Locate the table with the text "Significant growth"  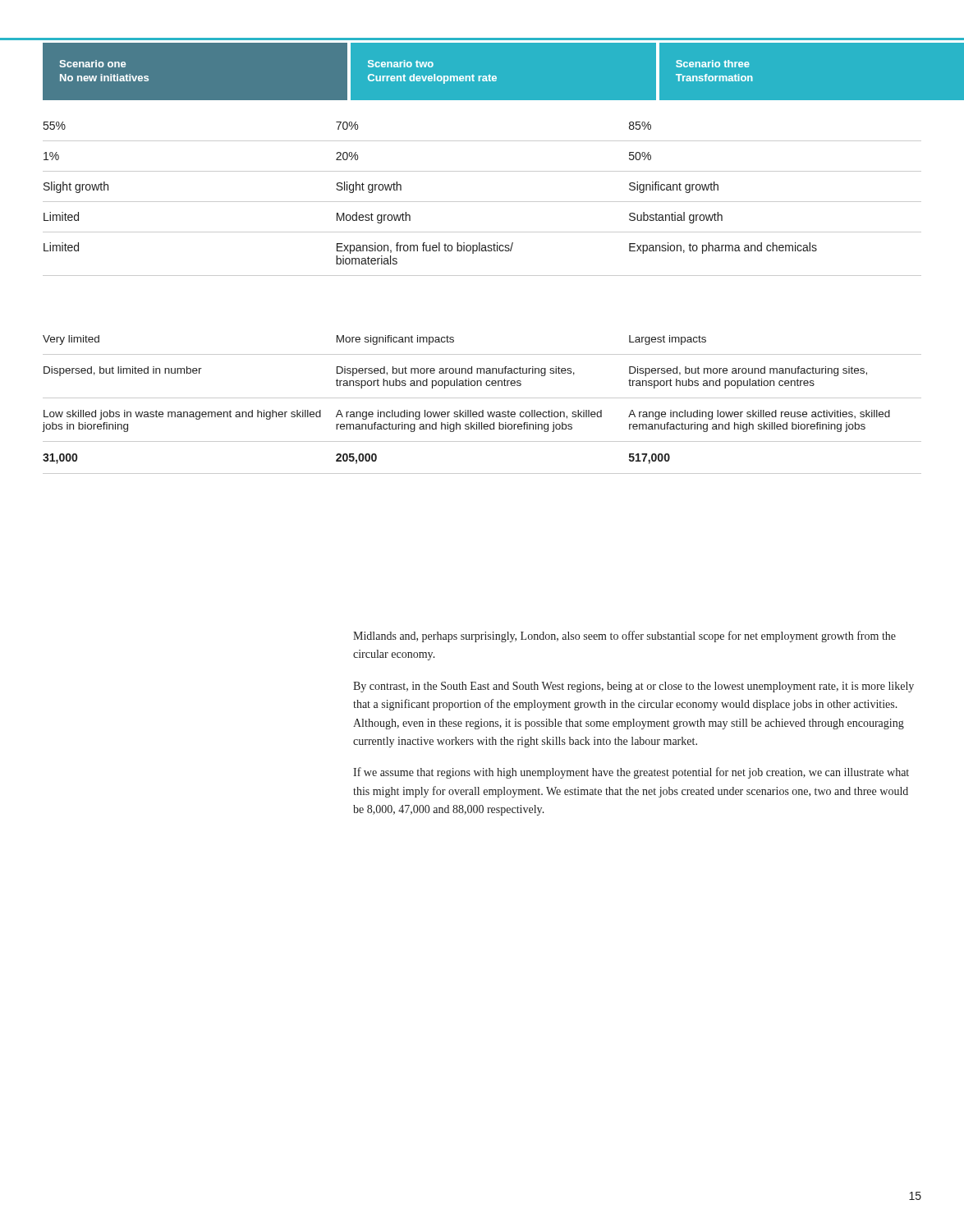[x=482, y=193]
